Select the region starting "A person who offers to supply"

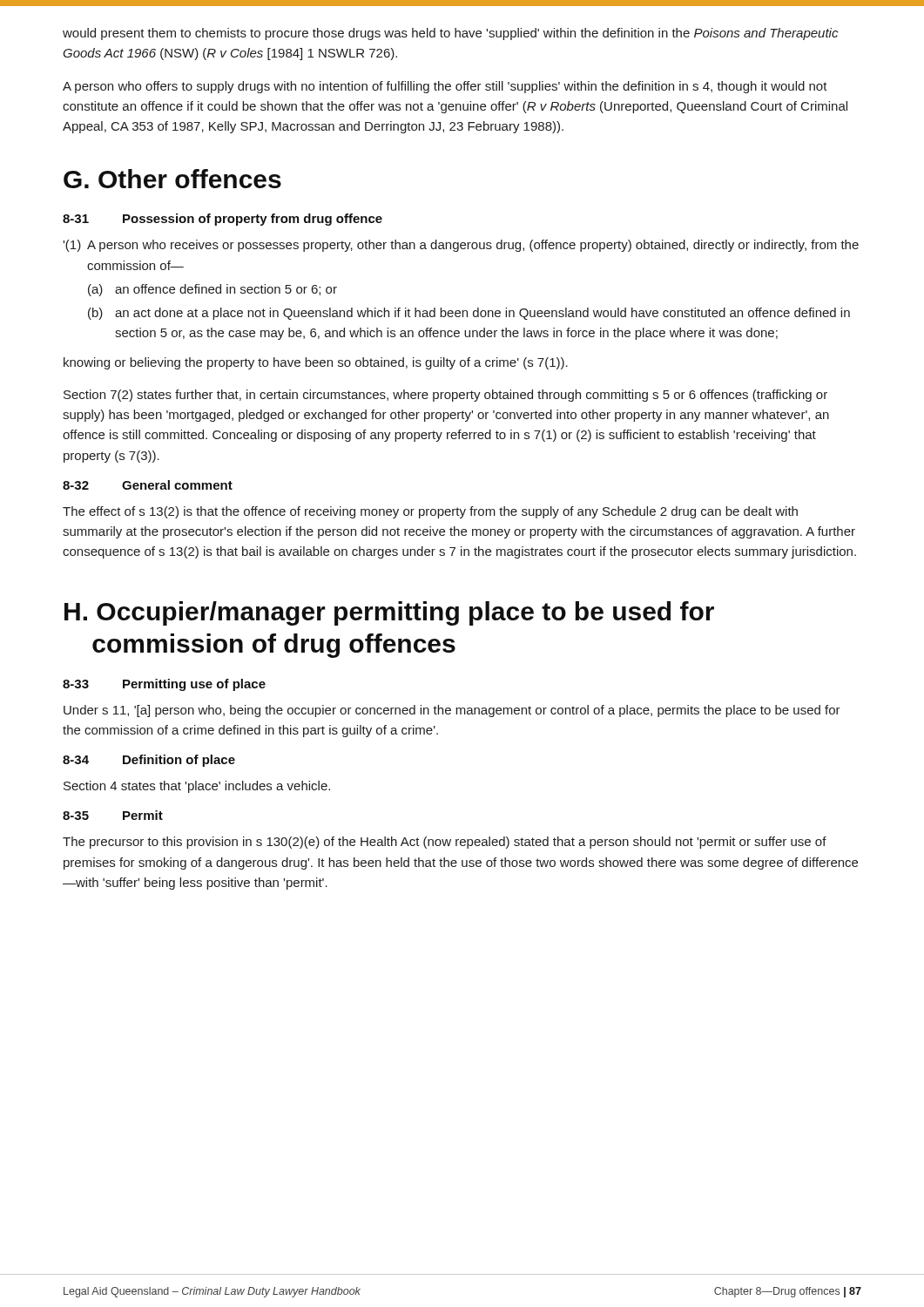[462, 106]
